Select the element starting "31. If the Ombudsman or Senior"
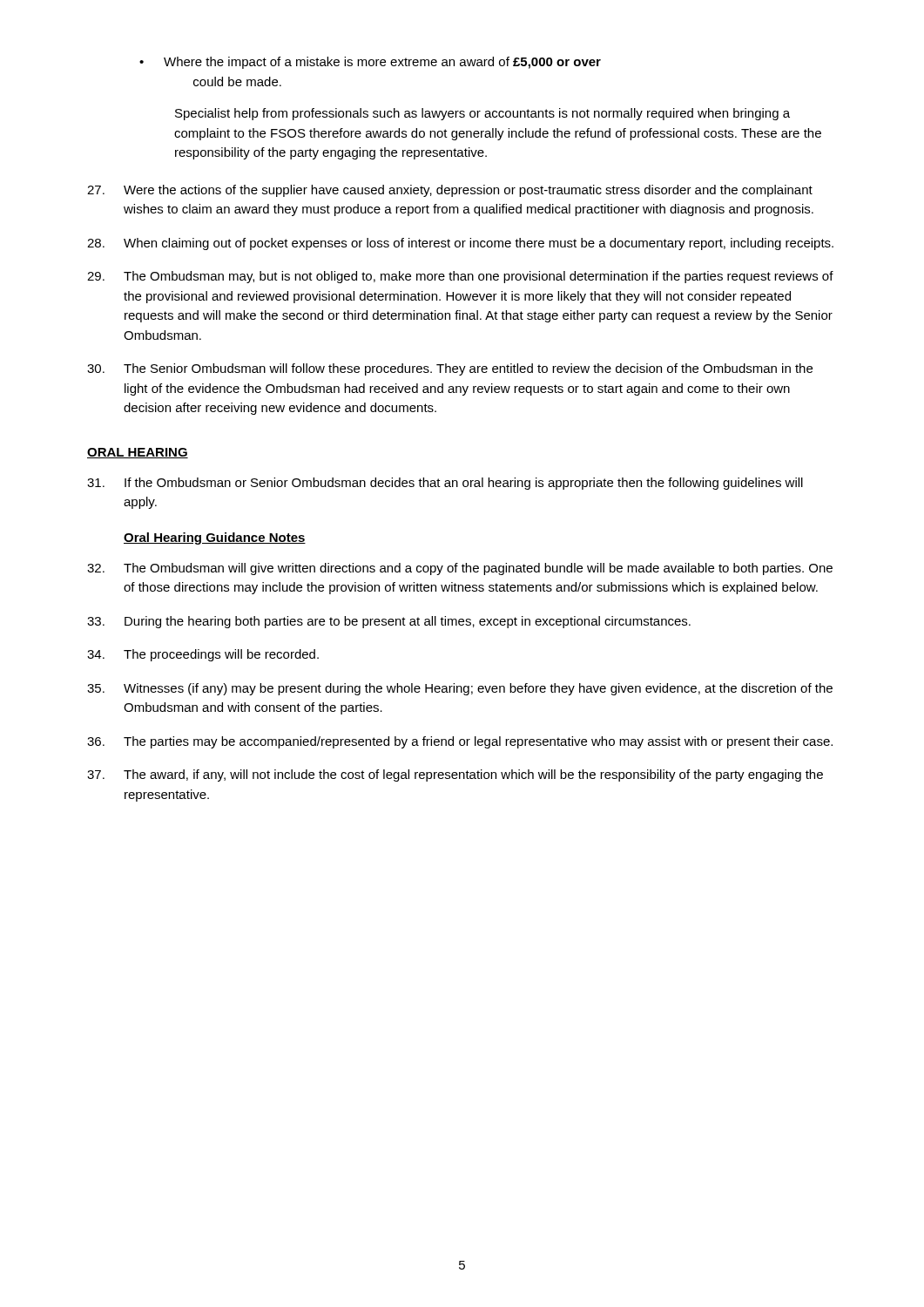The image size is (924, 1307). tap(462, 492)
